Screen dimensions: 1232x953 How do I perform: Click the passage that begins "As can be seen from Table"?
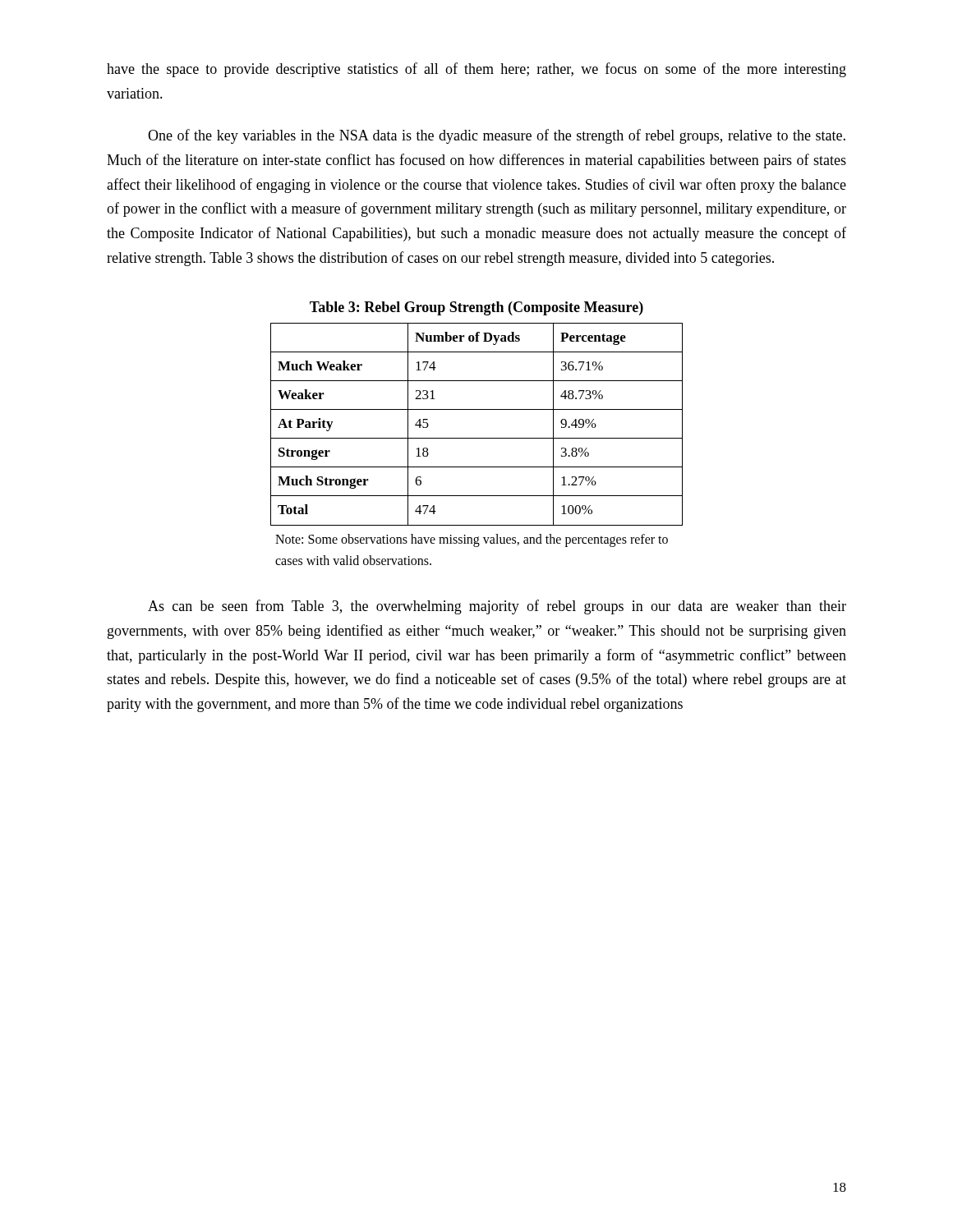point(476,655)
